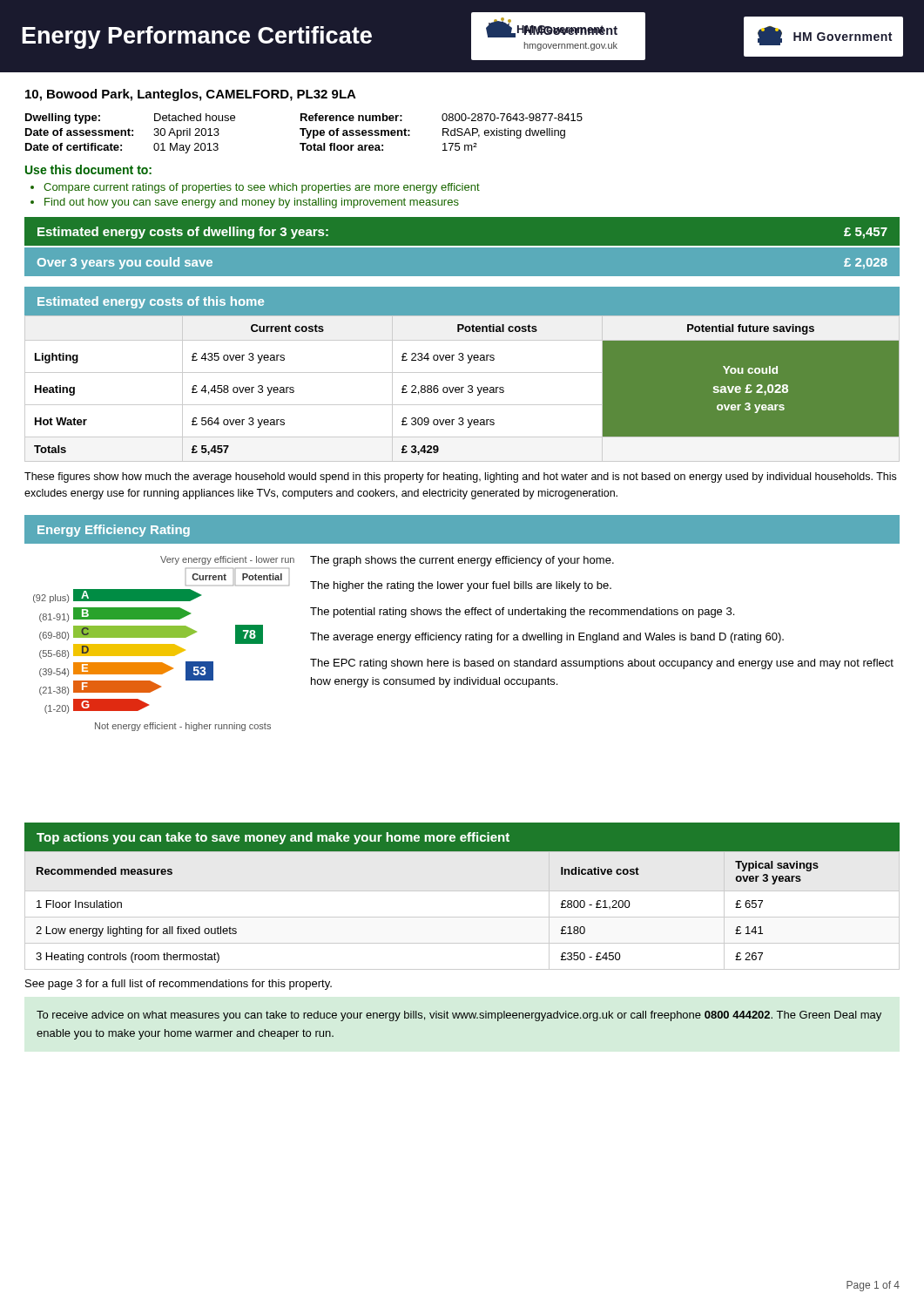Locate the block starting "10, Bowood Park,"
Screen dimensions: 1307x924
pos(190,94)
